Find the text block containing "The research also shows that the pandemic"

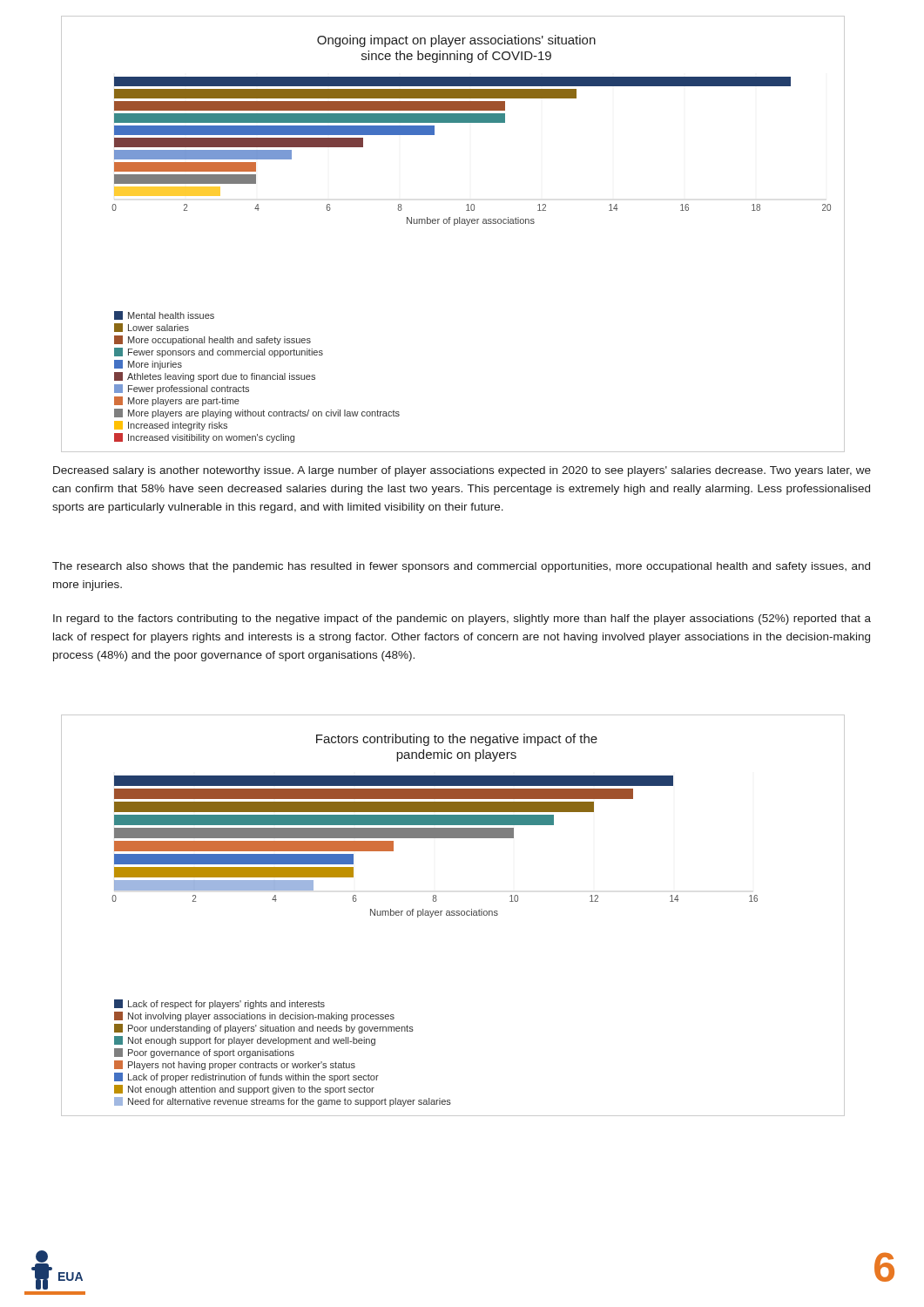pos(462,575)
